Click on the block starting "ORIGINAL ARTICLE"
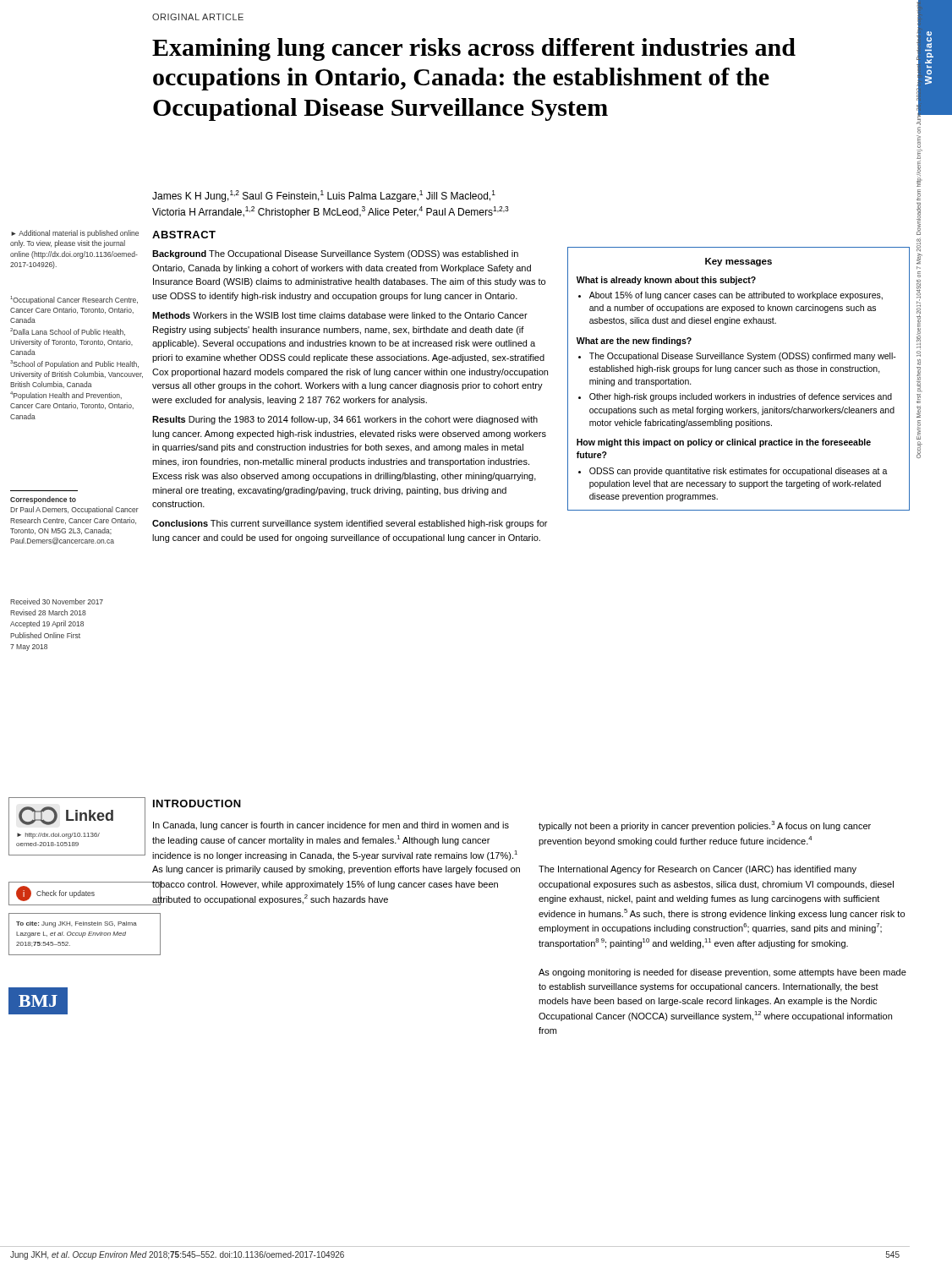This screenshot has height=1268, width=952. (198, 17)
